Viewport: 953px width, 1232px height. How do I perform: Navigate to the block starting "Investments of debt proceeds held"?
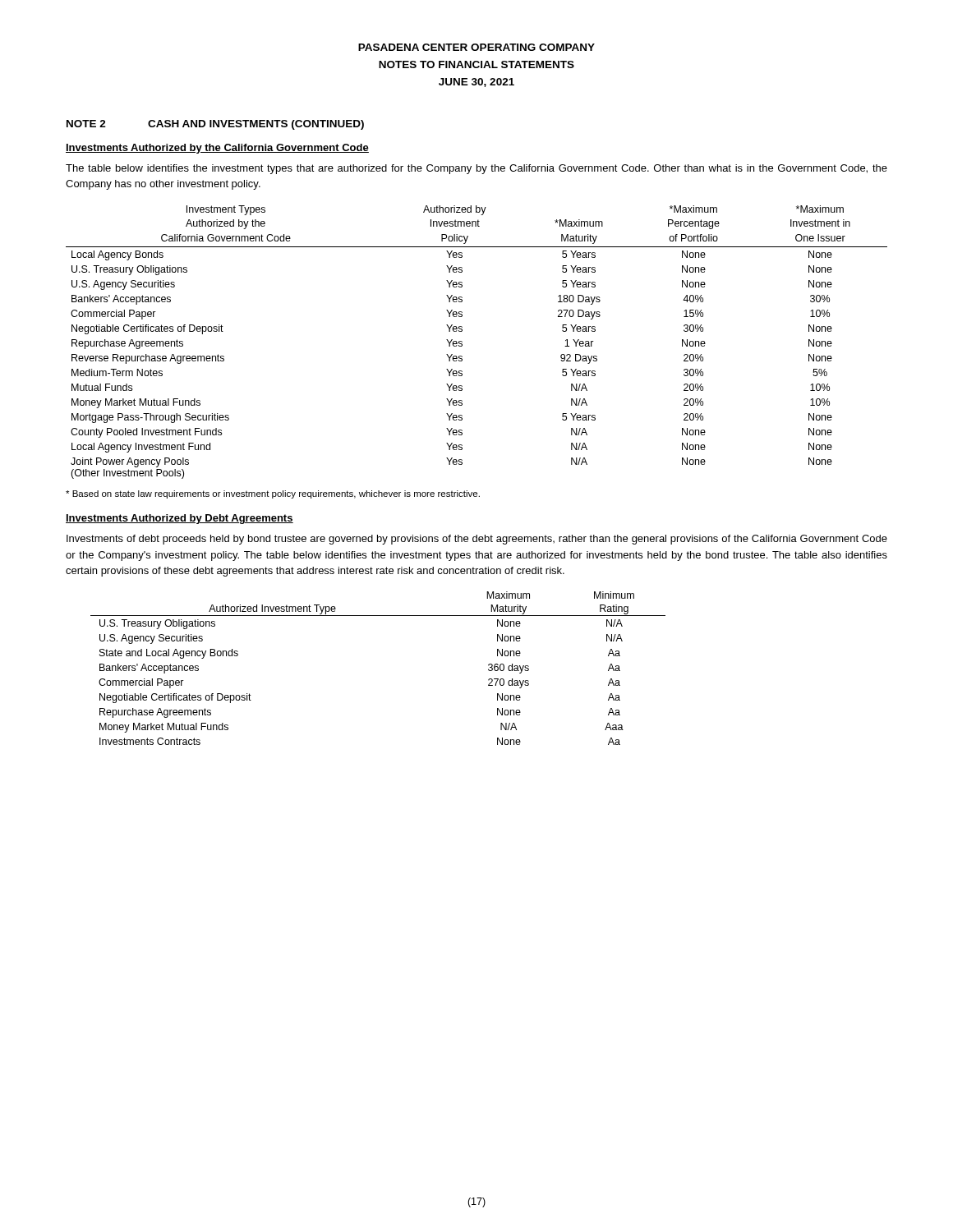(x=476, y=555)
